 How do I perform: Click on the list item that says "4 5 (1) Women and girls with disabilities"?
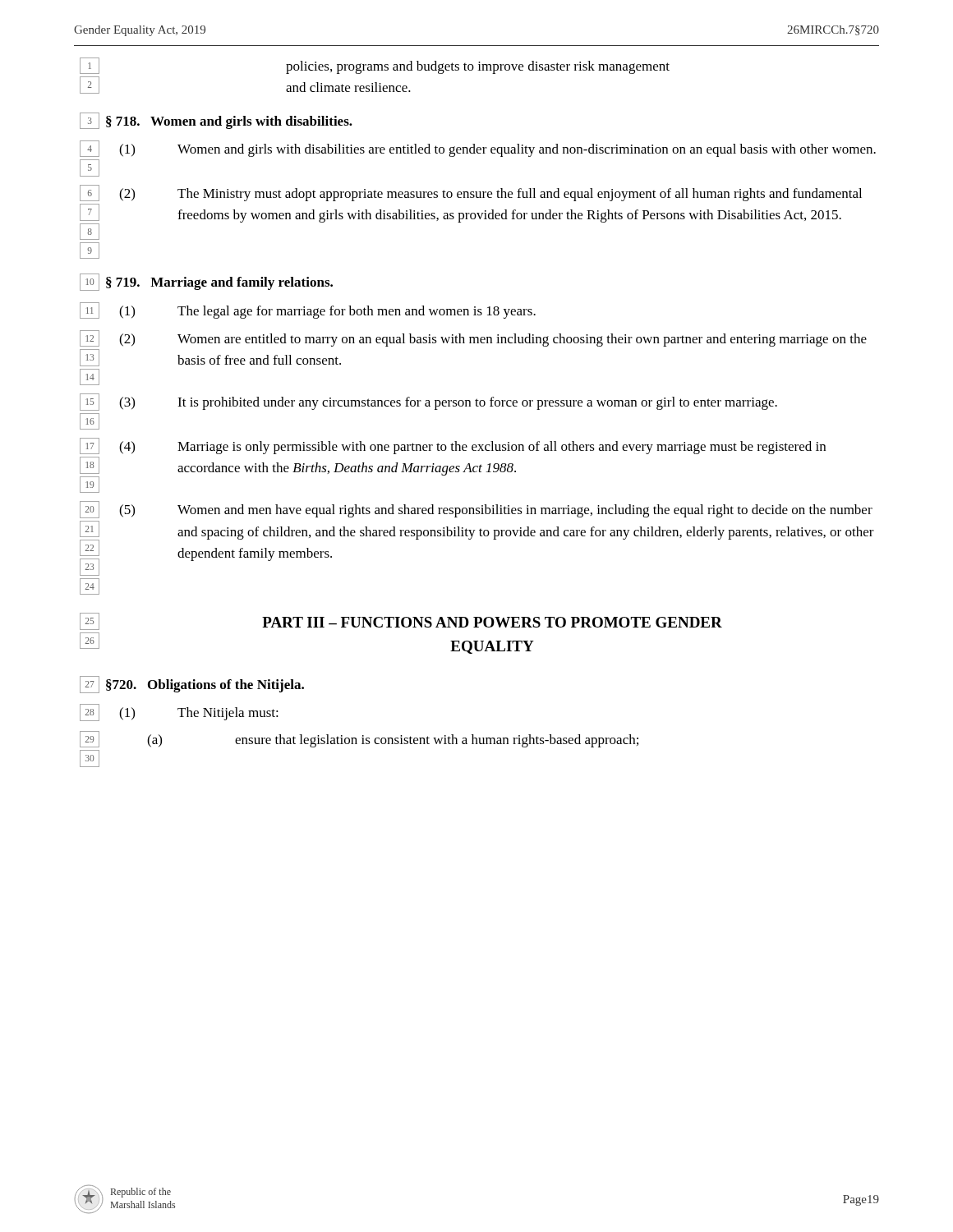[476, 158]
